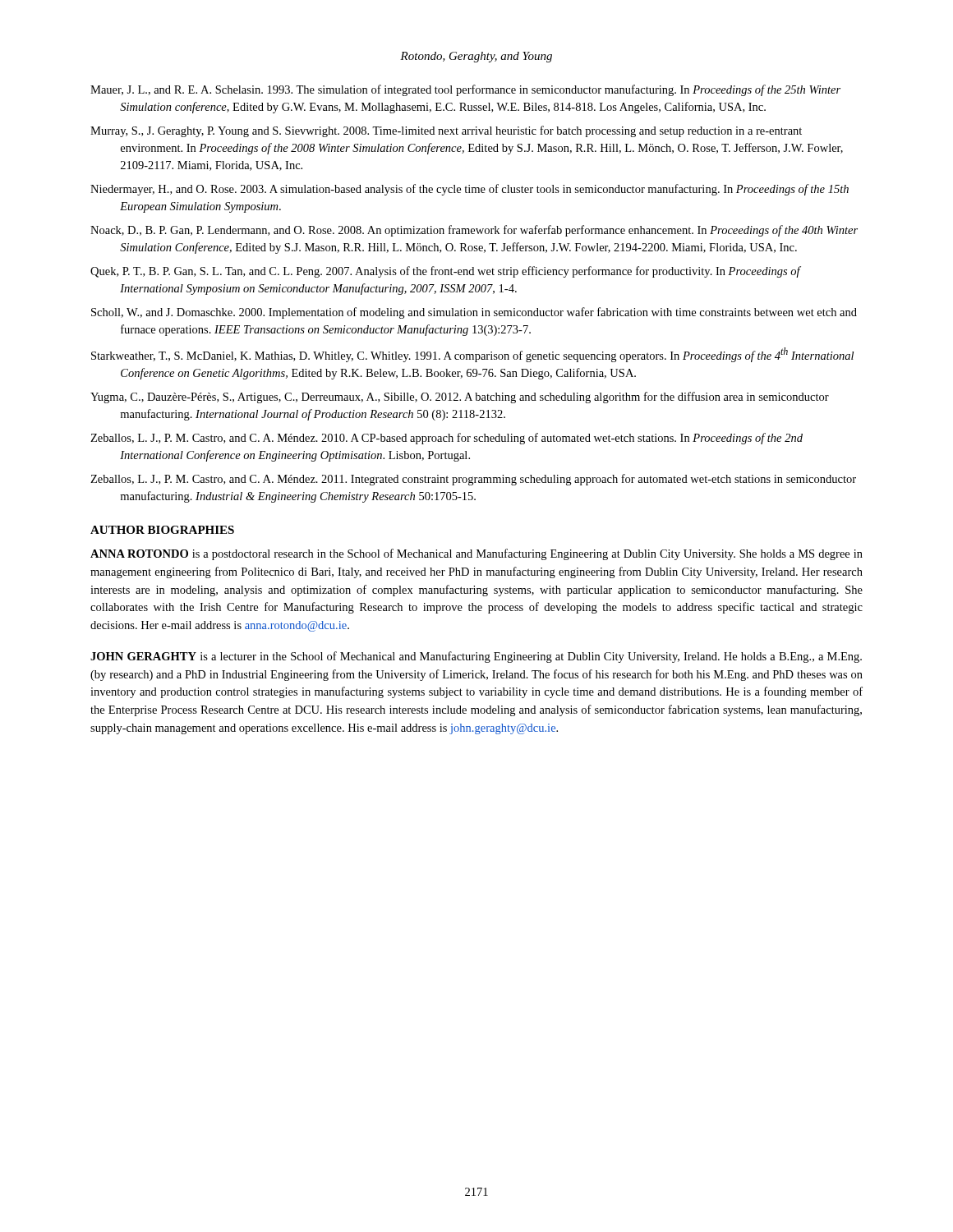Point to the text block starting "Yugma, C., Dauzère-Pérès, S., Artigues, C., Derreumaux,"
The width and height of the screenshot is (953, 1232).
[x=459, y=405]
